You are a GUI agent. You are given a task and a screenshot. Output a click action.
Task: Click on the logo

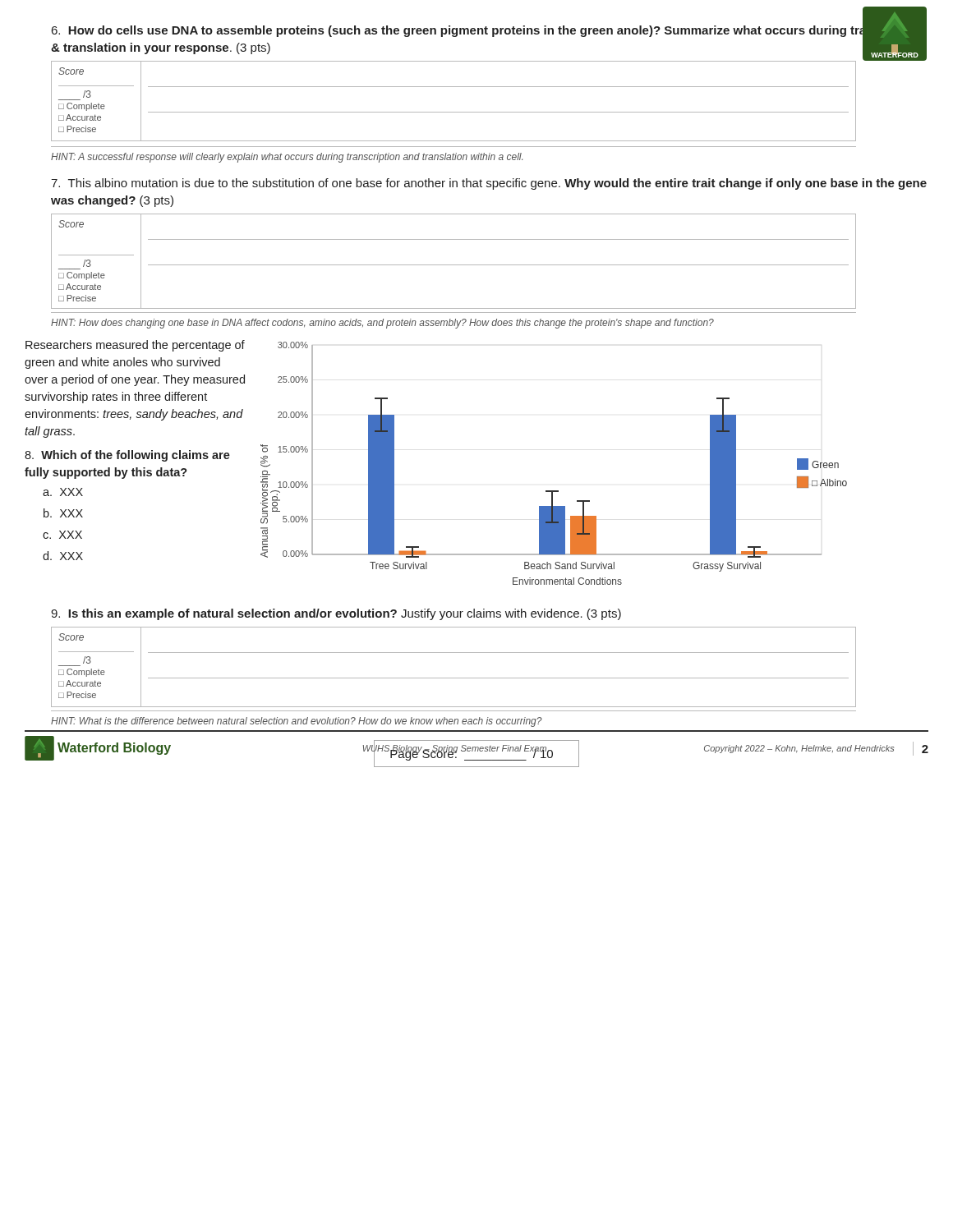pyautogui.click(x=895, y=34)
